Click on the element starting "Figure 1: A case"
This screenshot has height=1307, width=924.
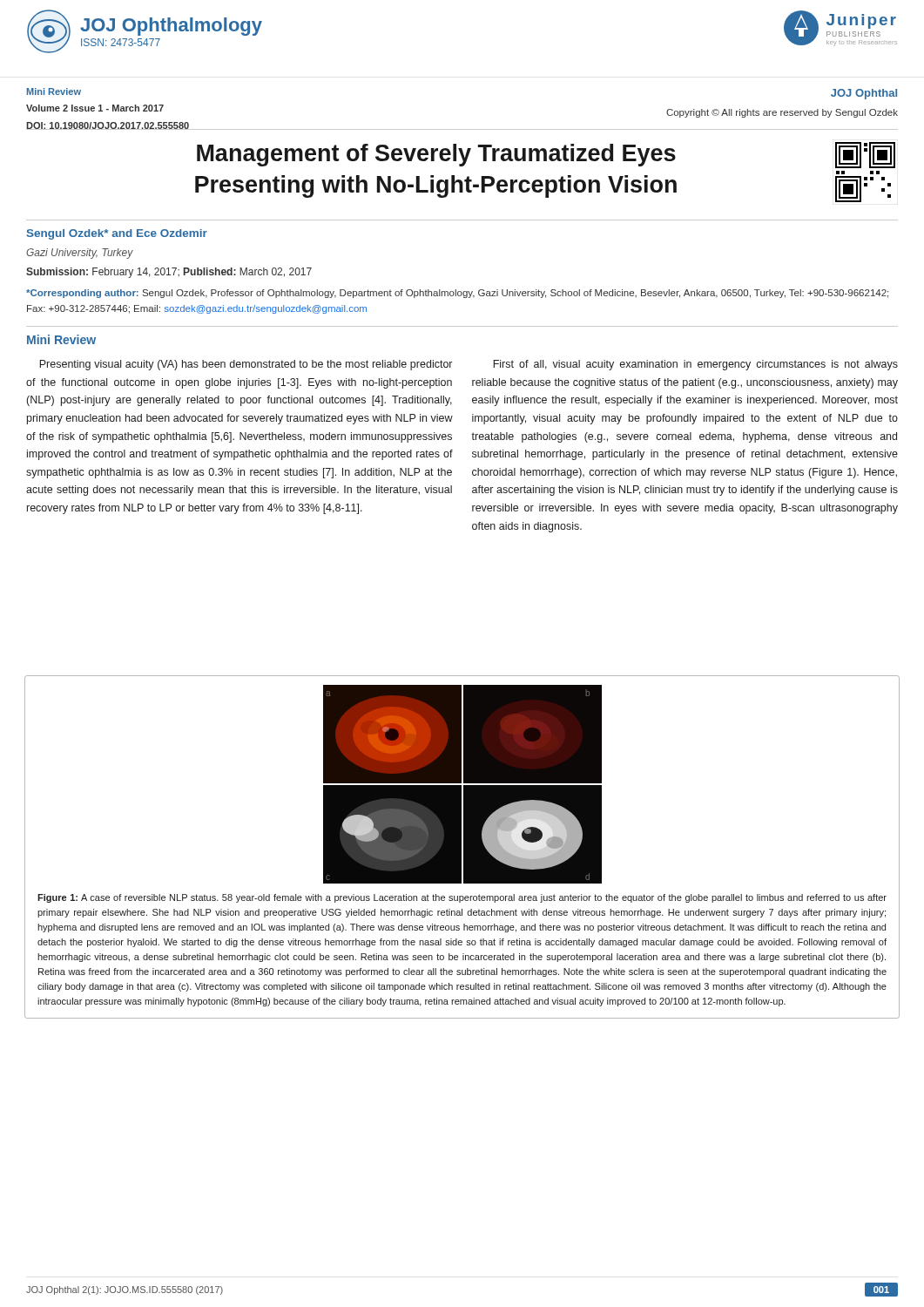[462, 949]
